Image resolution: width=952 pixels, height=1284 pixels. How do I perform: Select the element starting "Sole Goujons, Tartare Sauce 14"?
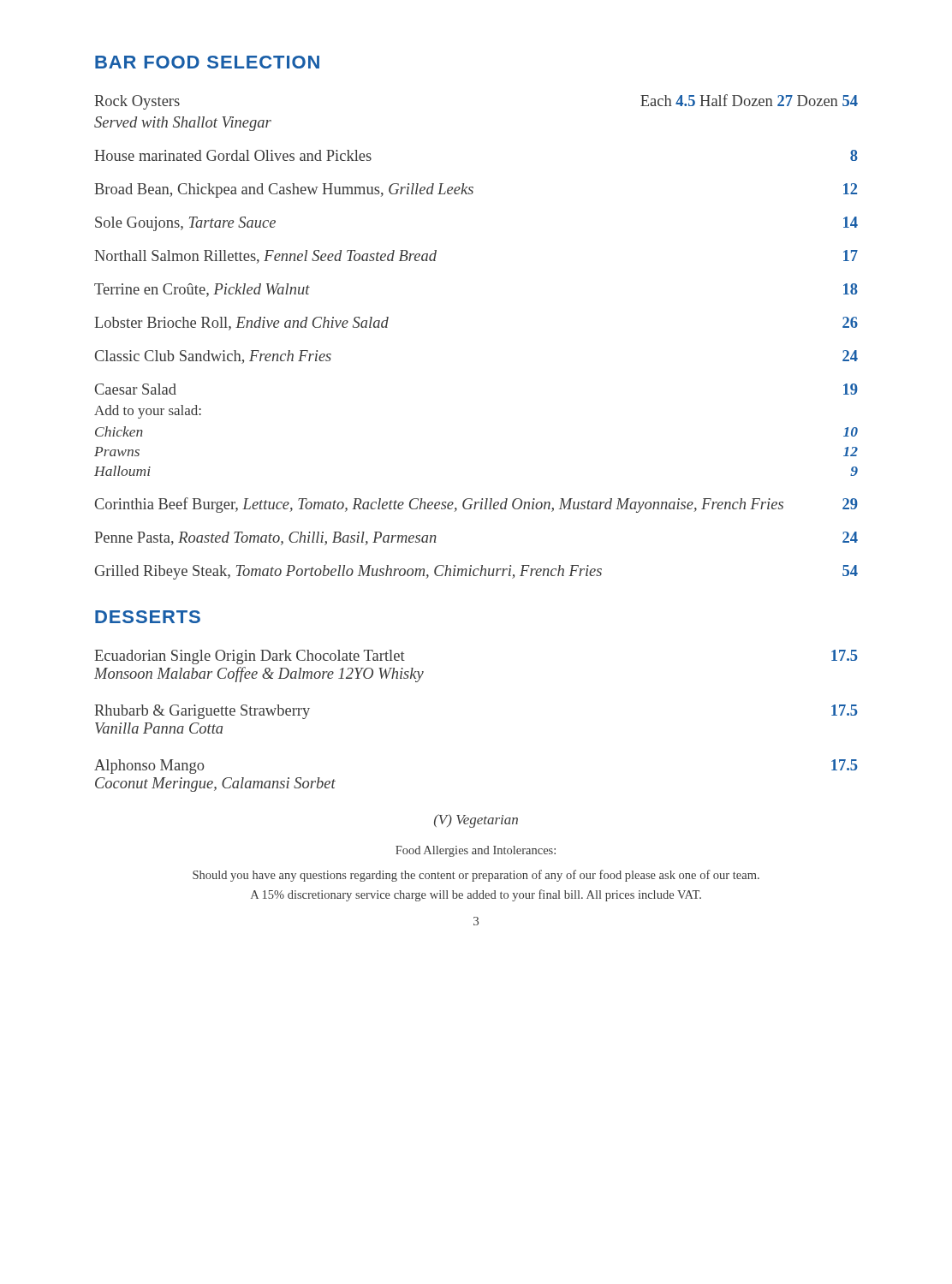coord(177,224)
